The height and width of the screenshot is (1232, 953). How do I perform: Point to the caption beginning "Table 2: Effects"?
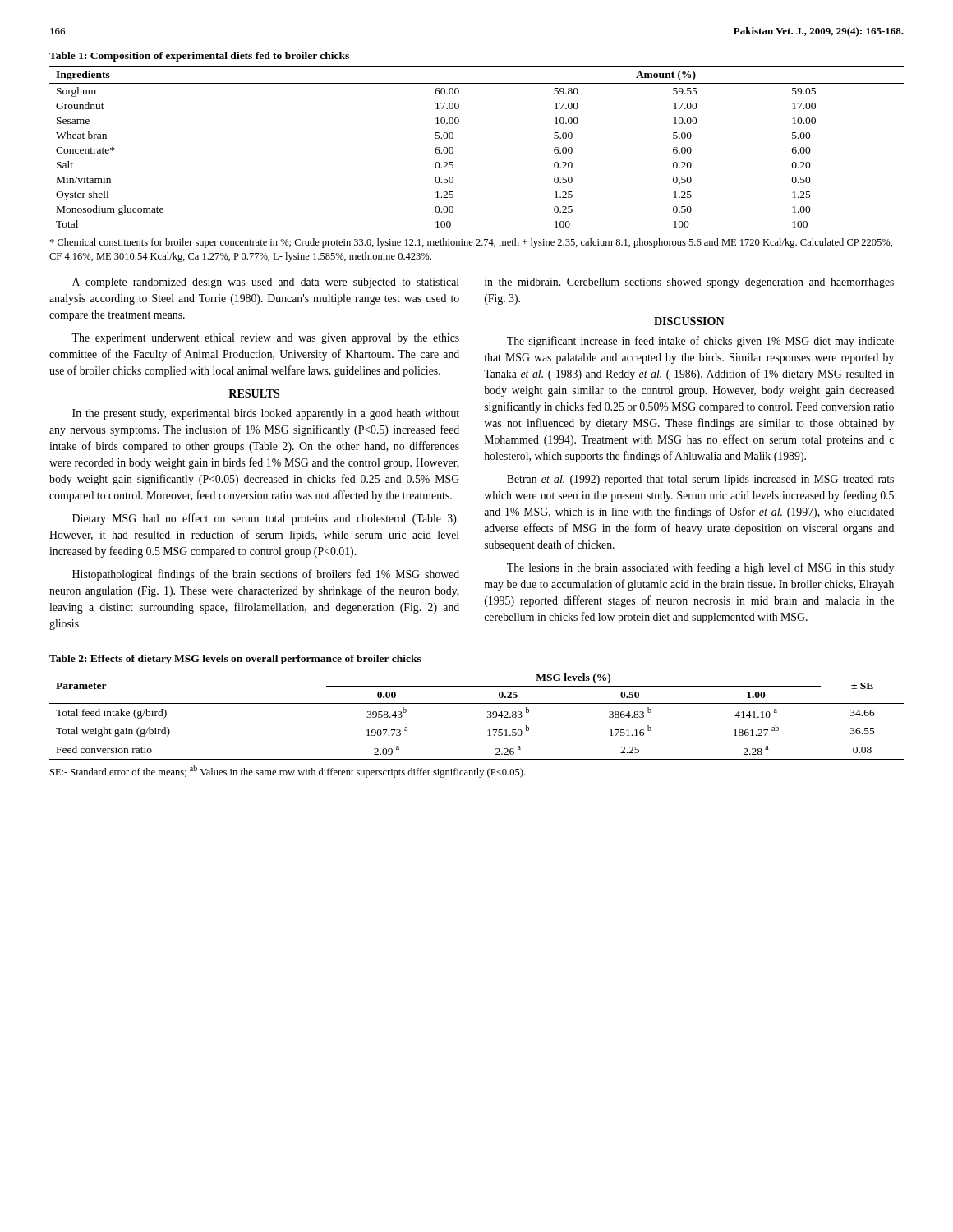(x=235, y=658)
